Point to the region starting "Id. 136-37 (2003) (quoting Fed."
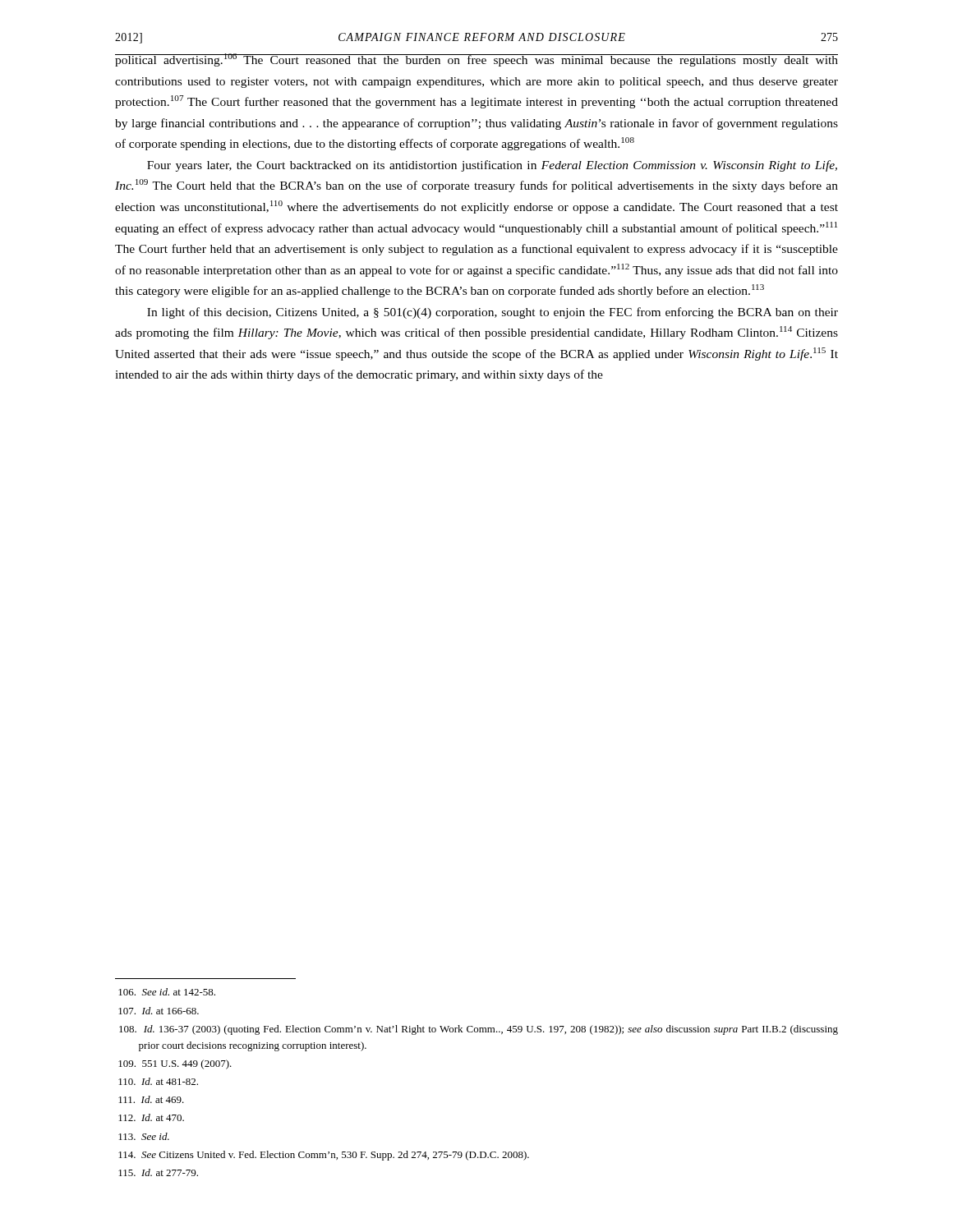953x1232 pixels. click(x=476, y=1037)
